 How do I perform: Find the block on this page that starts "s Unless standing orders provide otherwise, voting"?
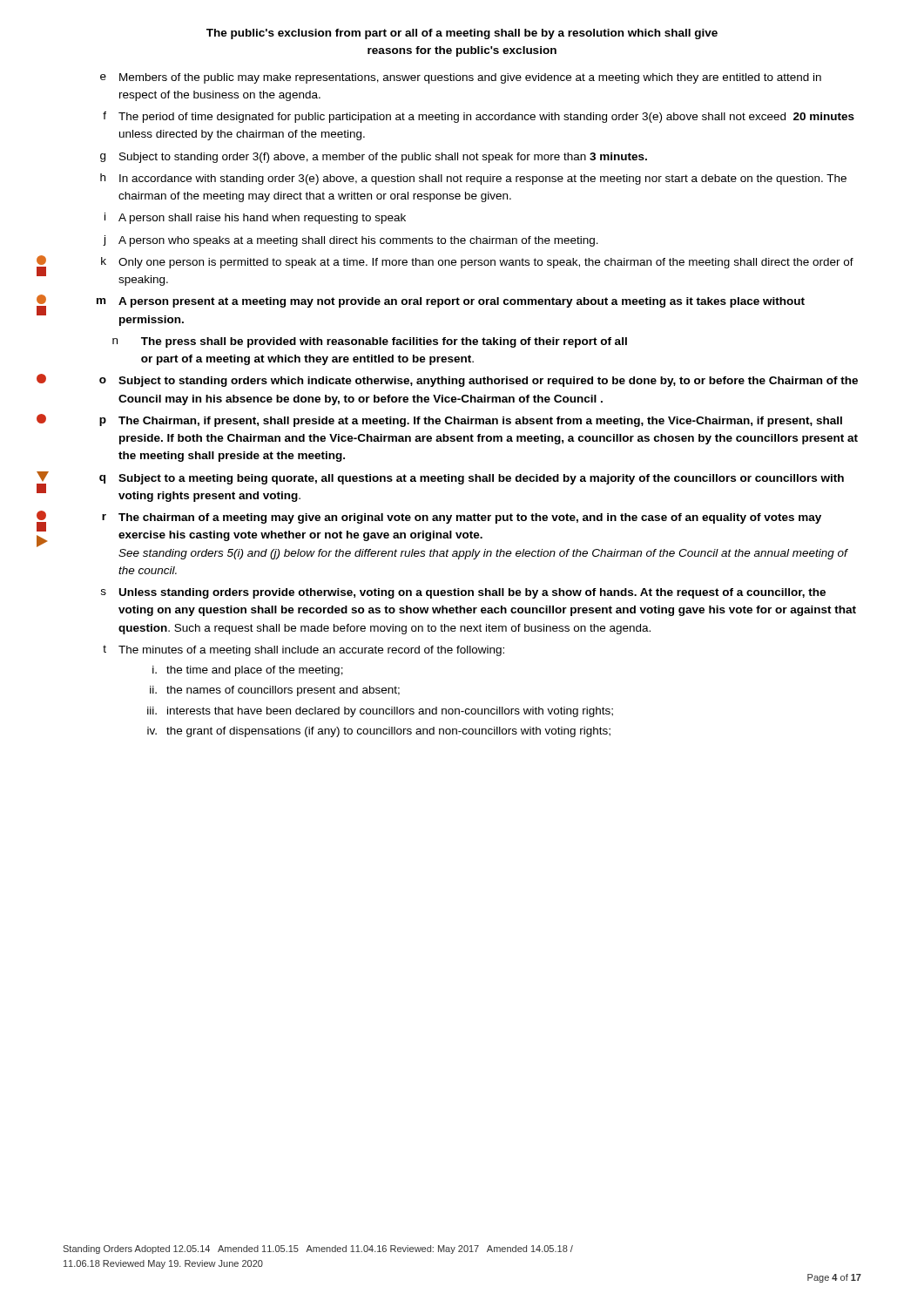click(462, 610)
